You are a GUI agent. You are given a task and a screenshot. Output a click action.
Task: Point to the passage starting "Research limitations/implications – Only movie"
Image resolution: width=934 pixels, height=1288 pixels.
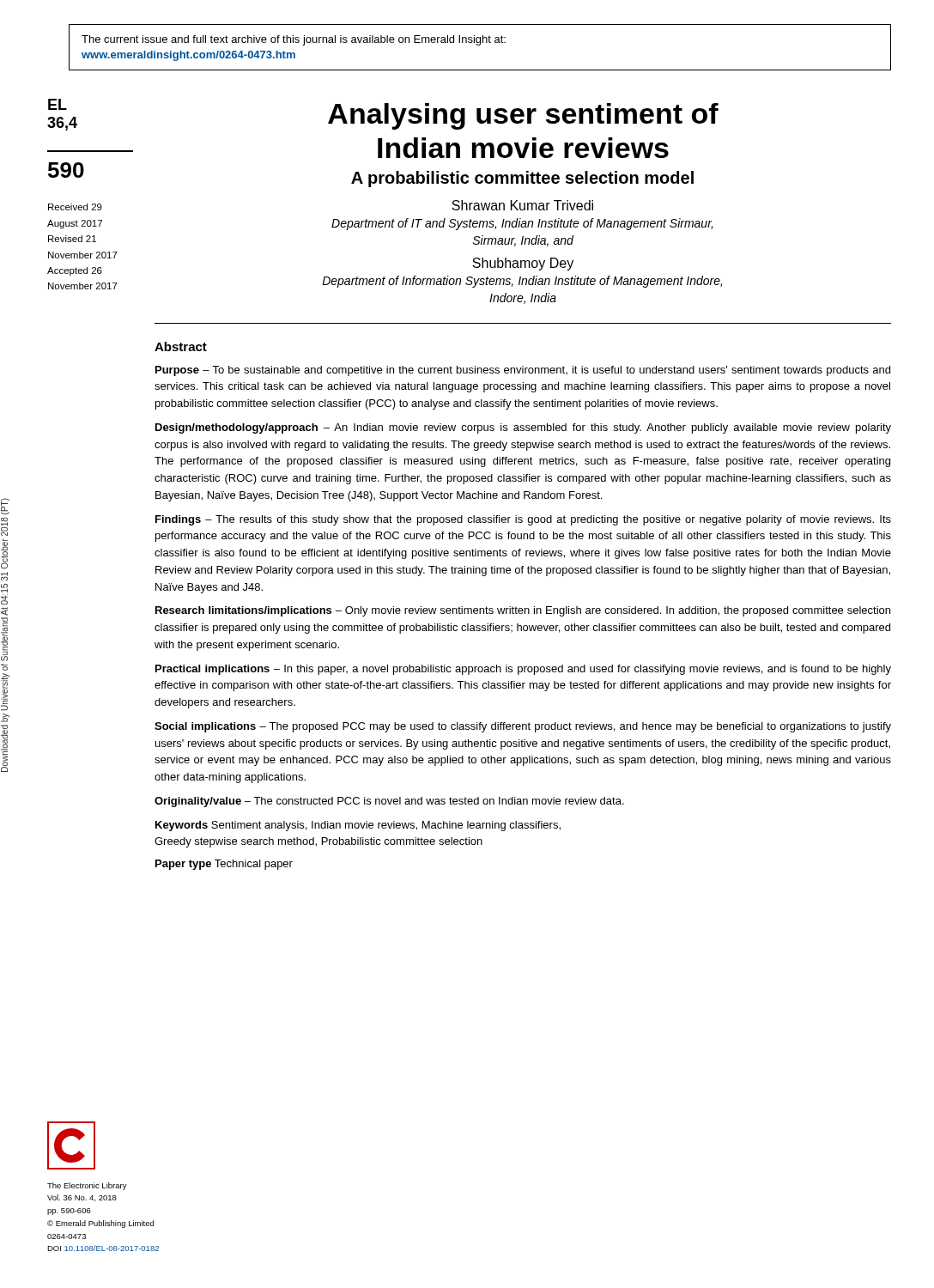click(523, 627)
